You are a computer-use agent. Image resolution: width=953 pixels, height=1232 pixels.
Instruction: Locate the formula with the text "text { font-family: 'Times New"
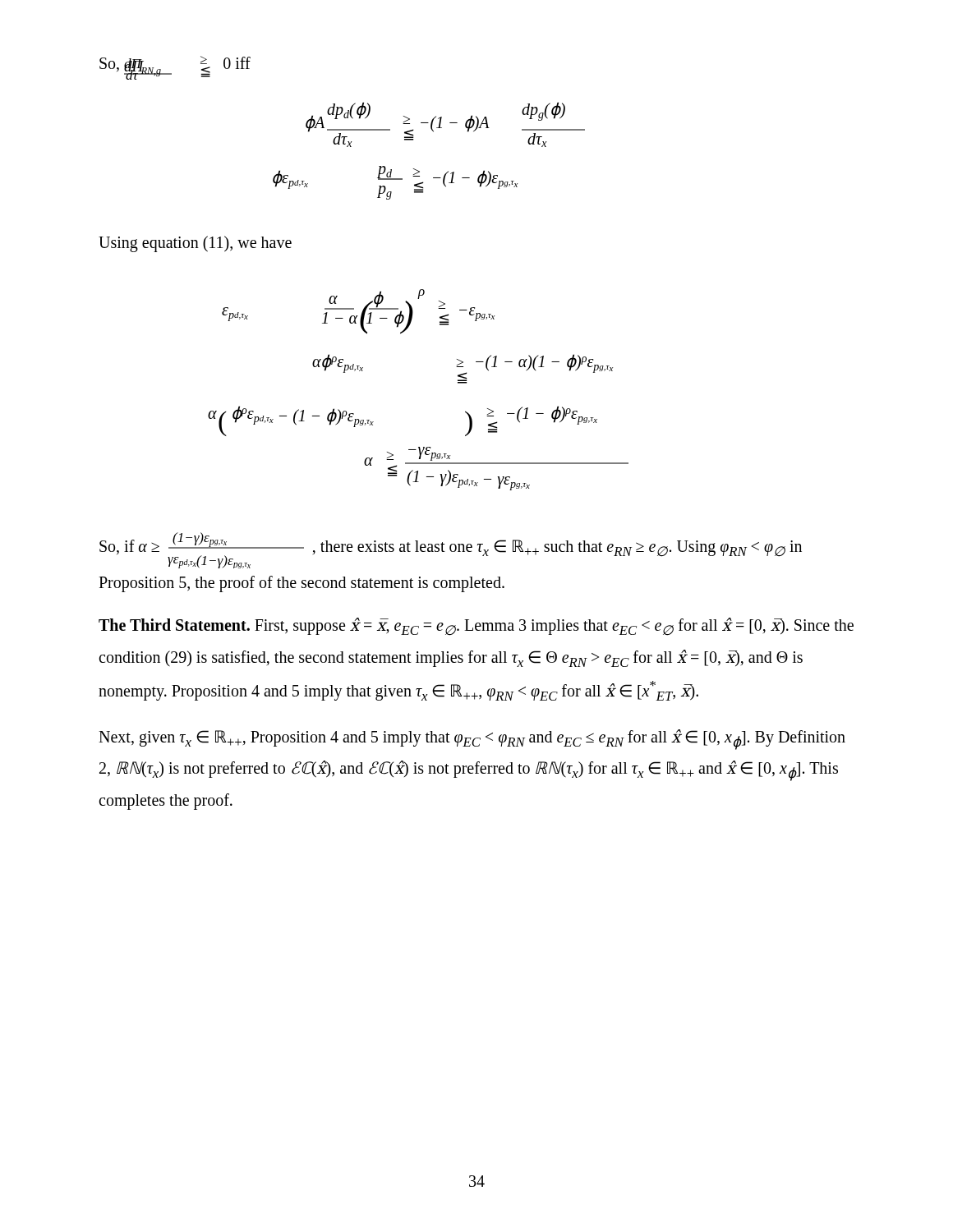coord(476,151)
